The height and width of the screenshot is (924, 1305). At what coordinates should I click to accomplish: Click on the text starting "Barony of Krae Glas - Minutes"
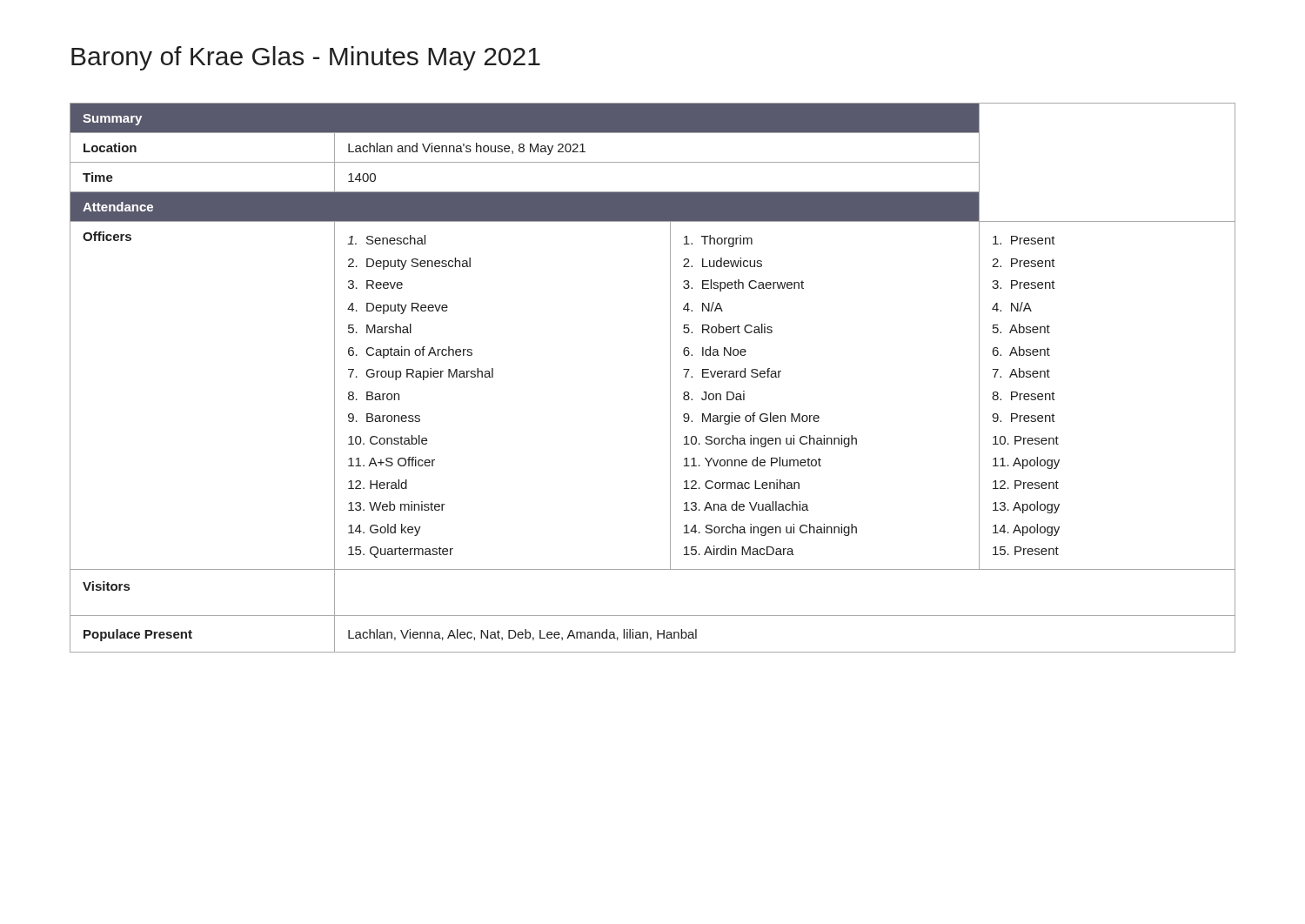pos(305,56)
